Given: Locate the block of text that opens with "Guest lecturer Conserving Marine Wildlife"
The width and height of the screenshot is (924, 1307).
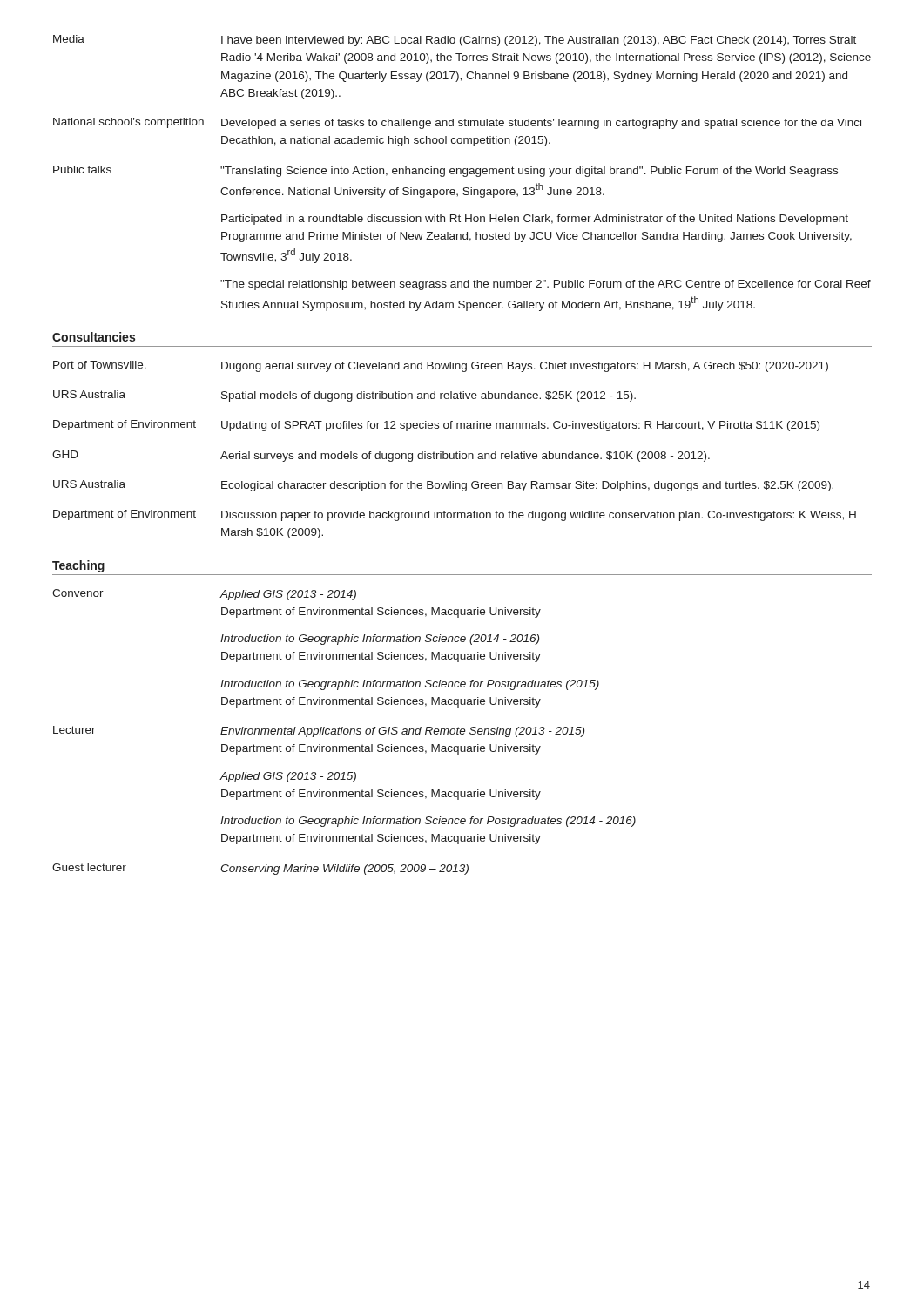Looking at the screenshot, I should pos(462,868).
